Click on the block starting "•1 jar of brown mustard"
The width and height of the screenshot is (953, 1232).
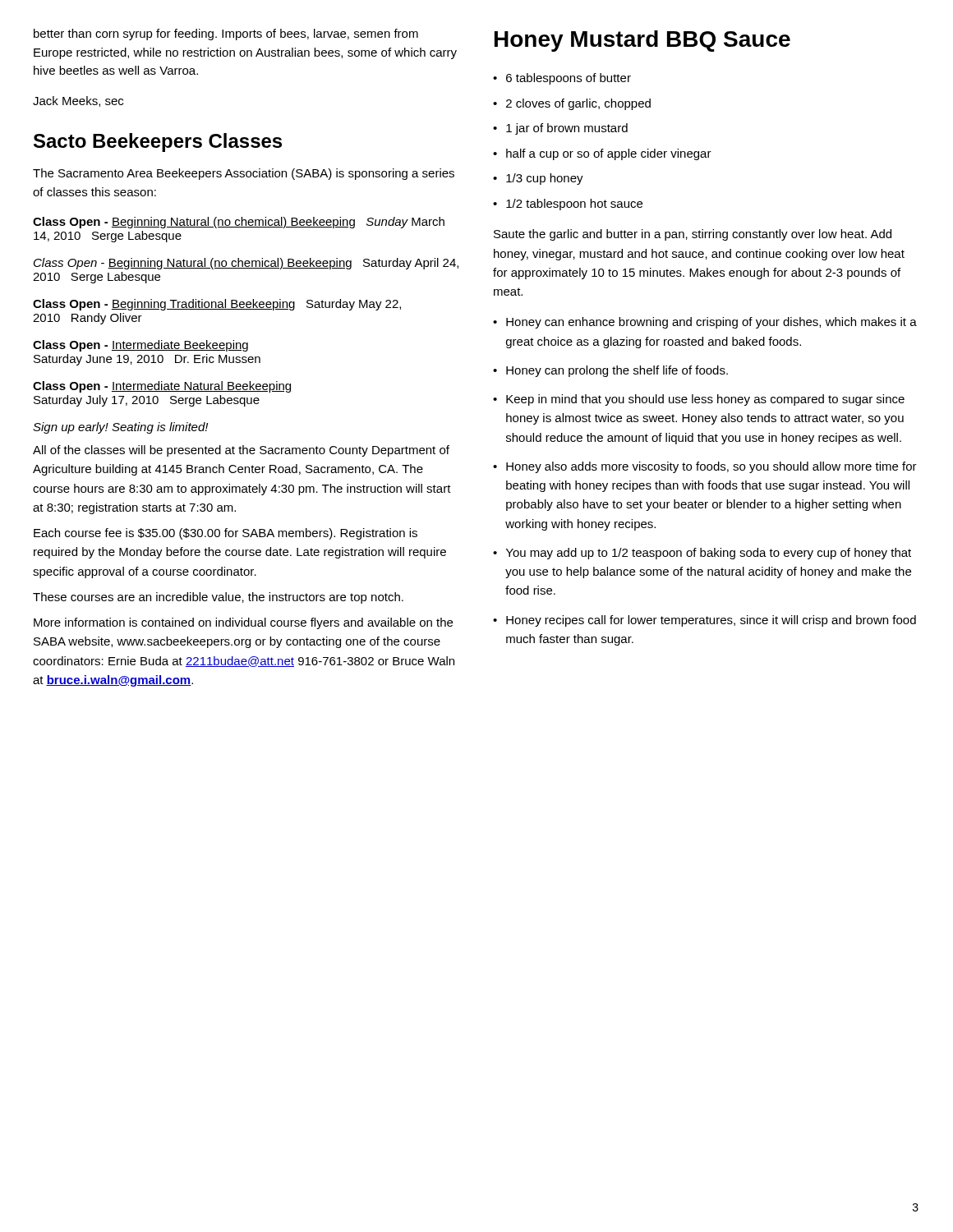click(x=561, y=129)
